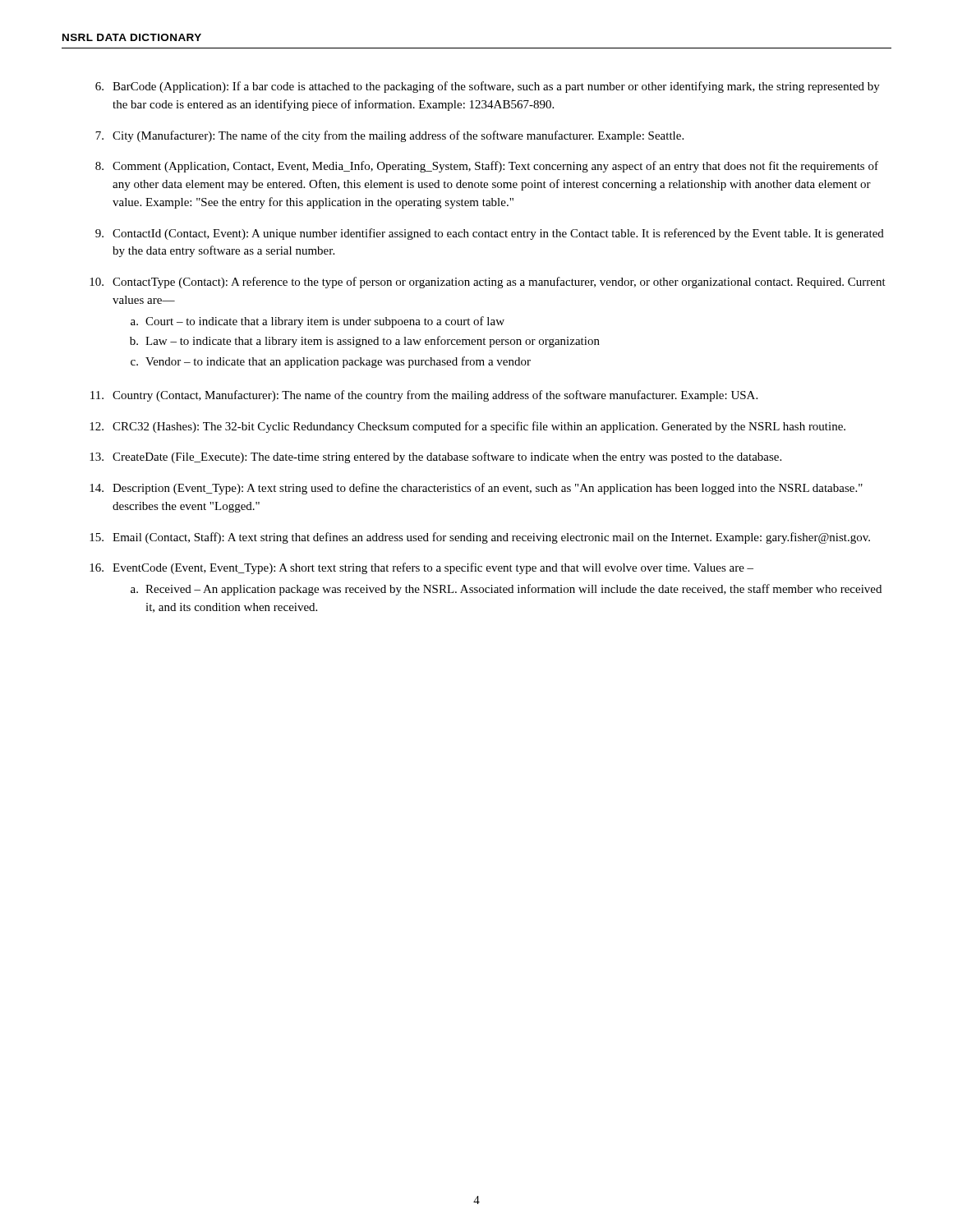The image size is (953, 1232).
Task: Click the passage that begins "12. CRC32 (Hashes): The"
Action: coord(476,427)
